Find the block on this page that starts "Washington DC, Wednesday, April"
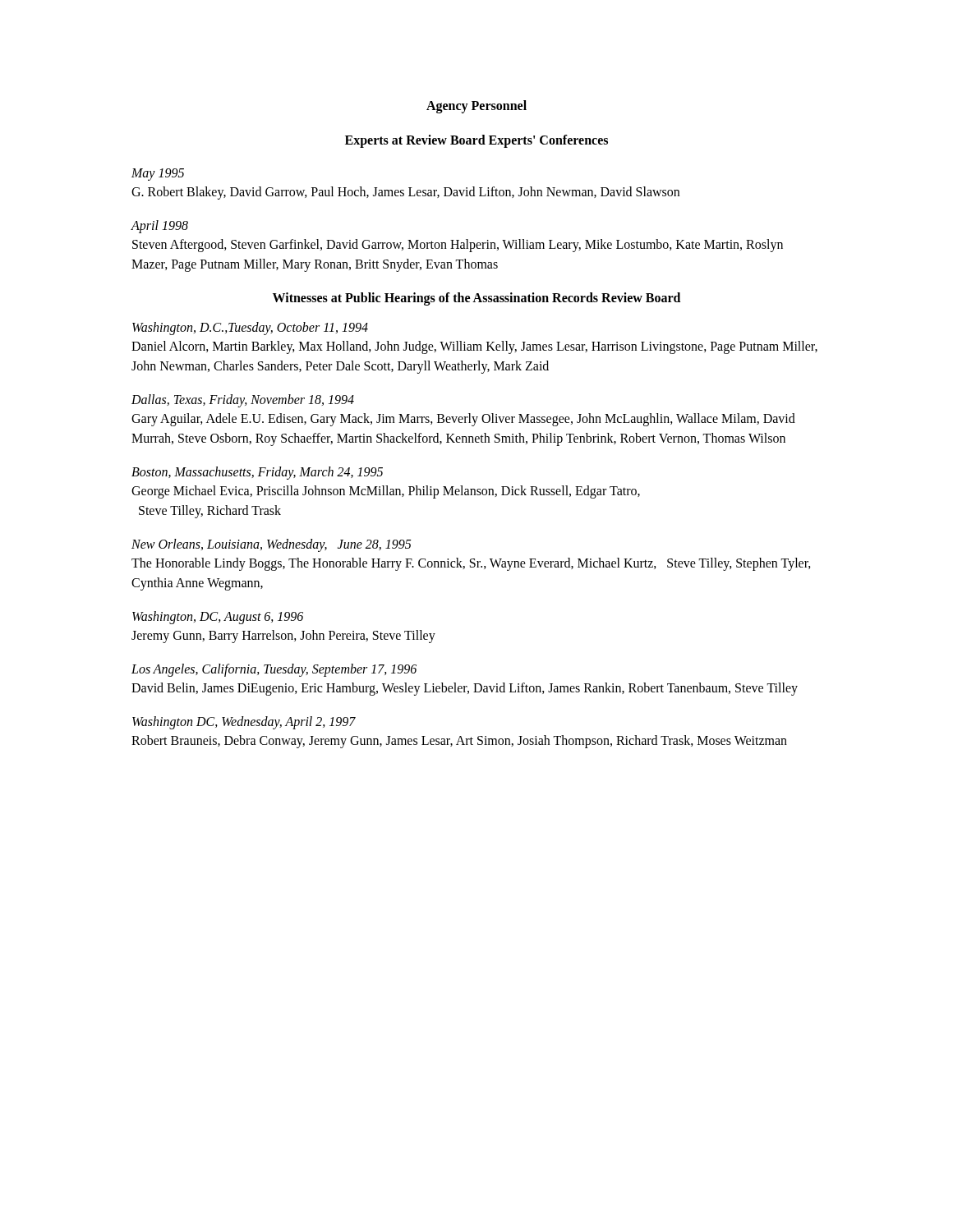 coord(476,733)
